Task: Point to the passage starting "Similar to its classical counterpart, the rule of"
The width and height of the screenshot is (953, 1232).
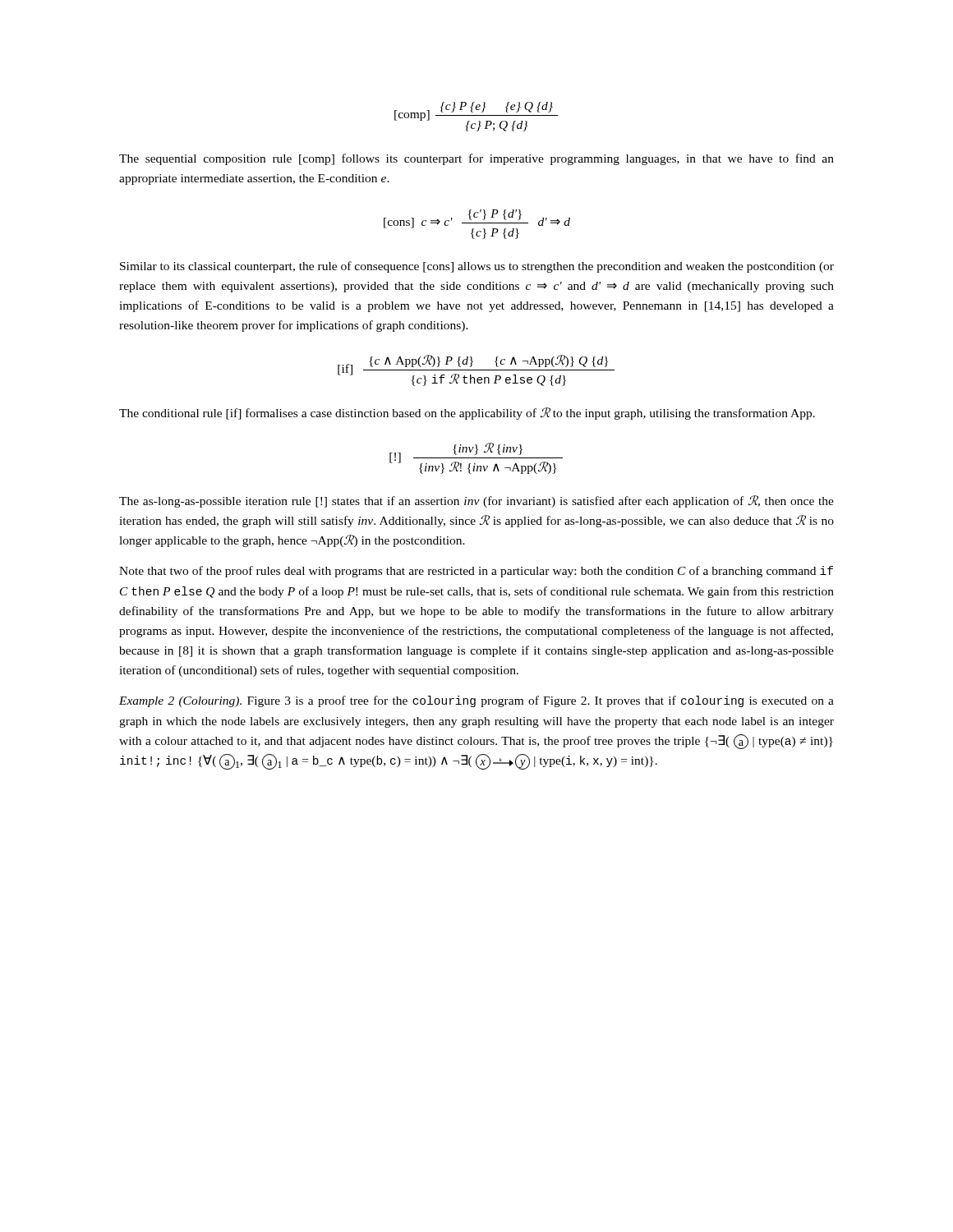Action: click(x=476, y=295)
